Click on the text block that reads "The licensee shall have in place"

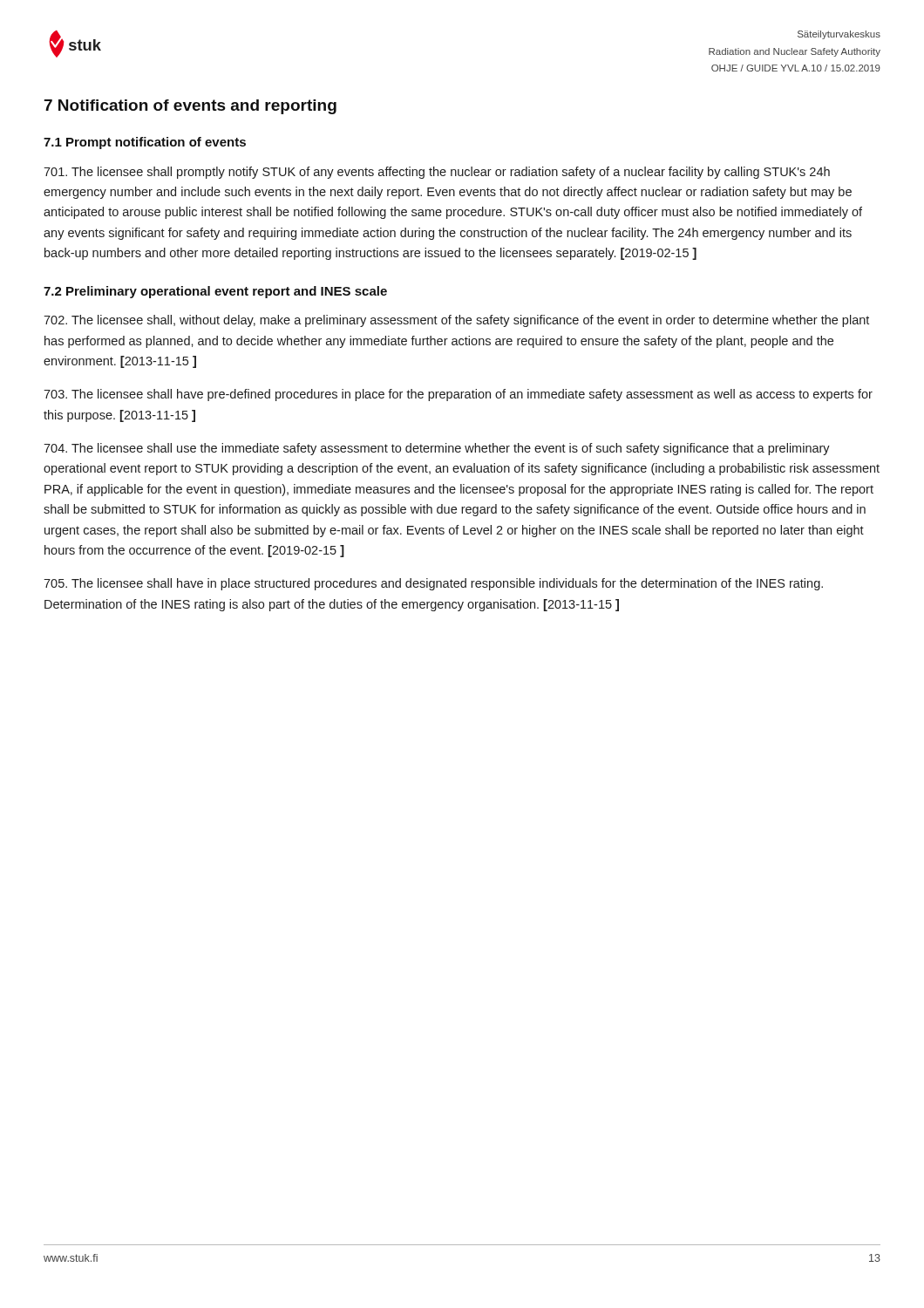(x=462, y=594)
